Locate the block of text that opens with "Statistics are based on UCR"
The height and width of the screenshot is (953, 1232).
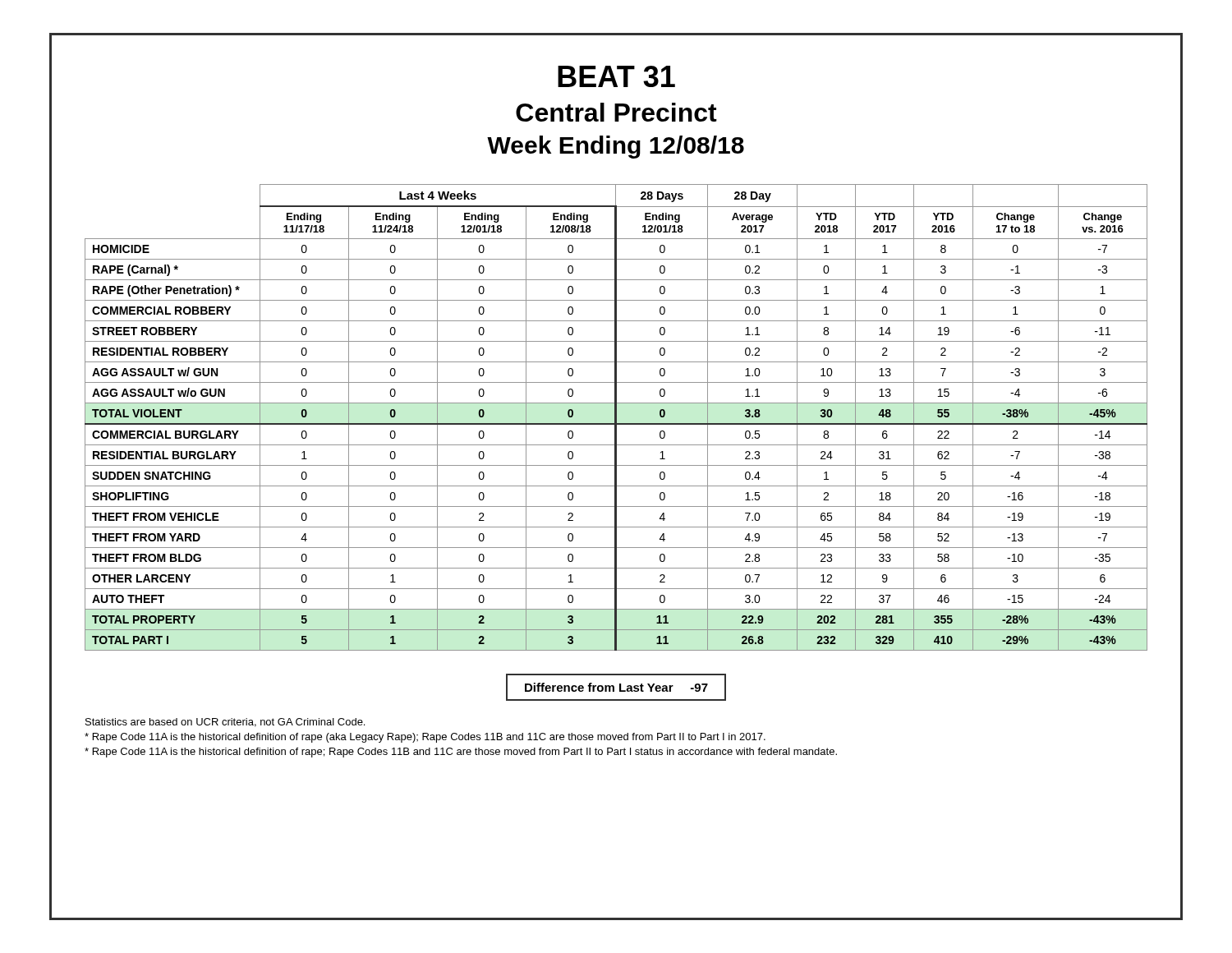click(225, 723)
